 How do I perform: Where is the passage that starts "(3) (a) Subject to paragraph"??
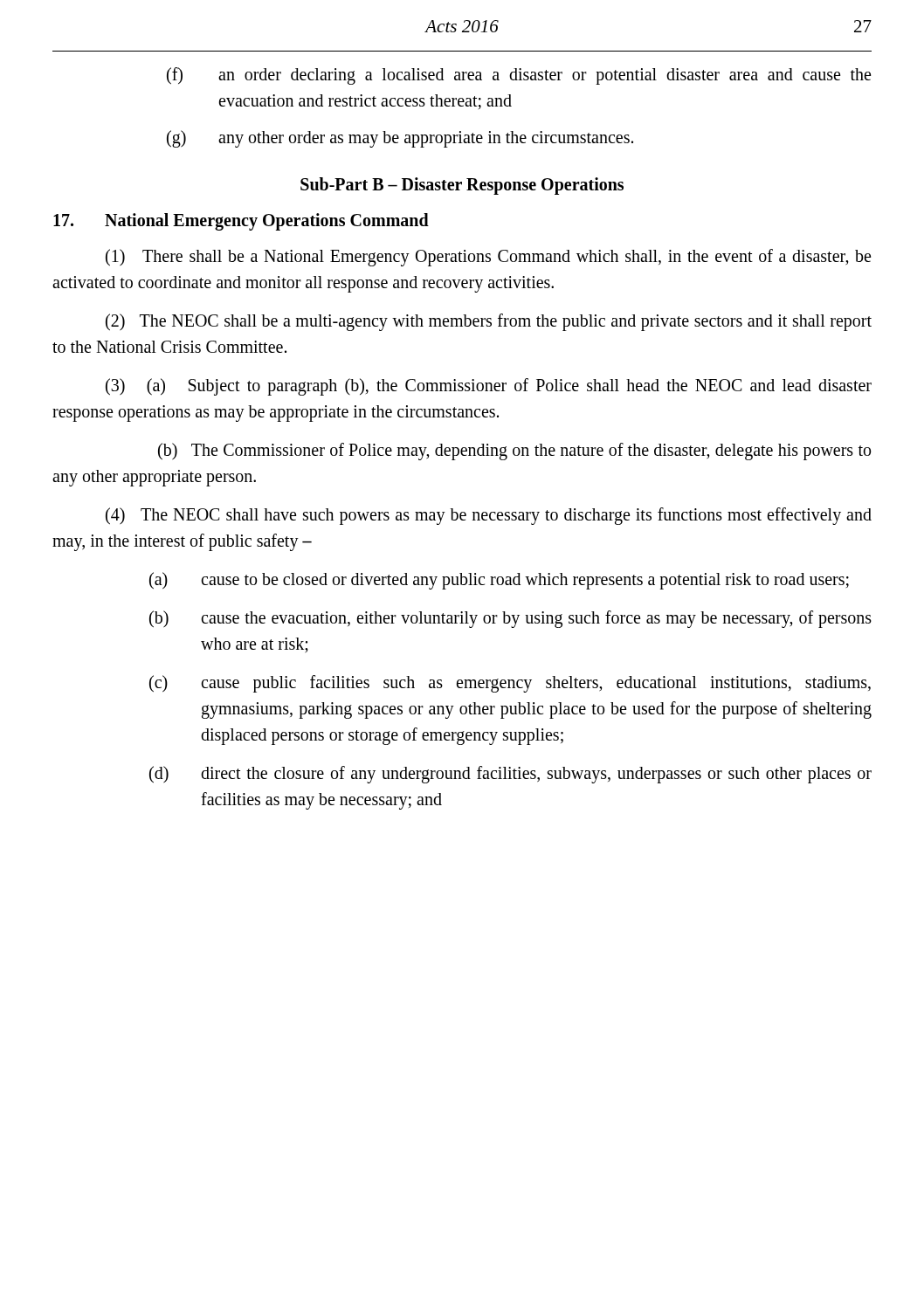462,396
